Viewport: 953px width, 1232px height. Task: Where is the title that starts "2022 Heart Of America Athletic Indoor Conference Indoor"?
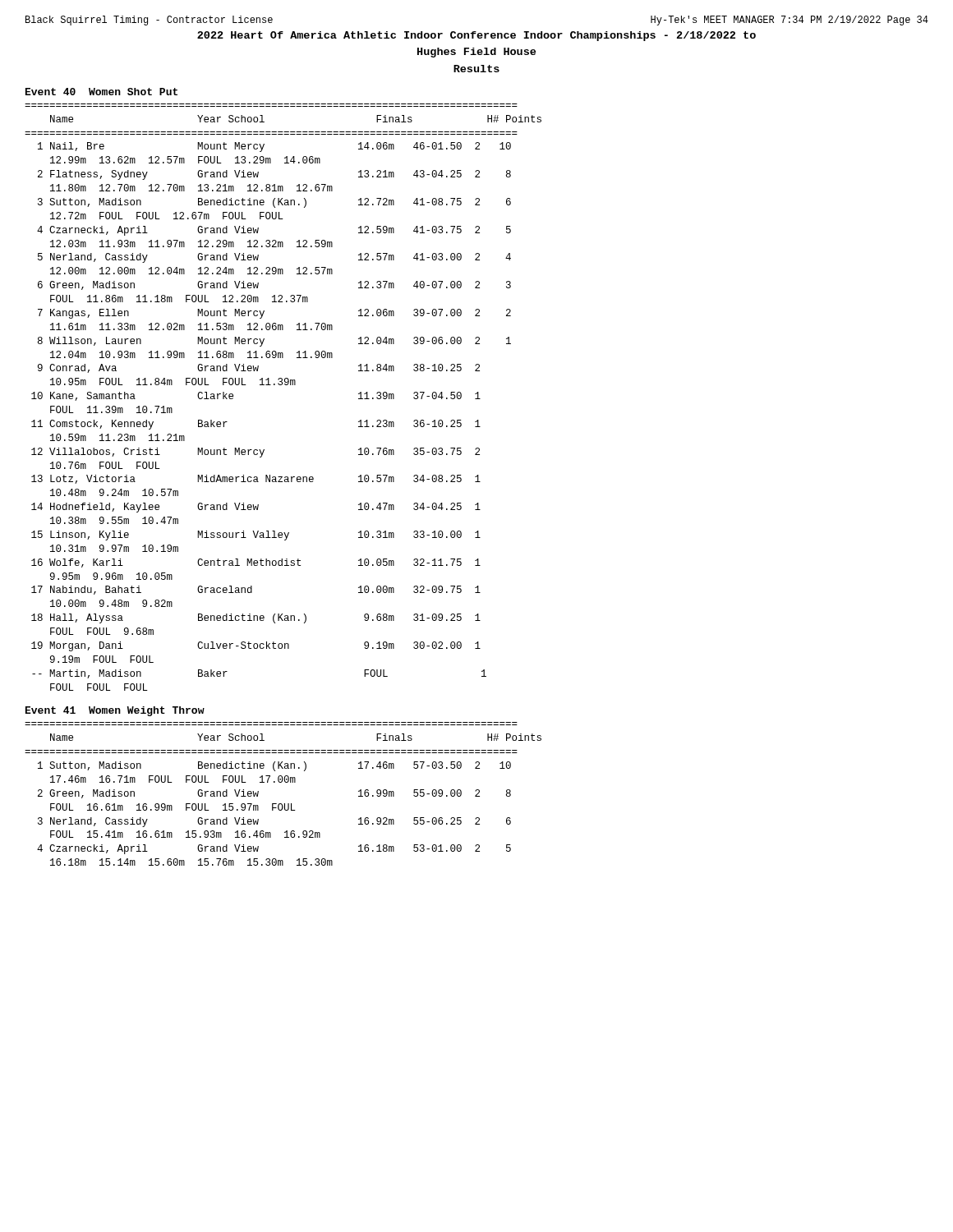tap(476, 52)
